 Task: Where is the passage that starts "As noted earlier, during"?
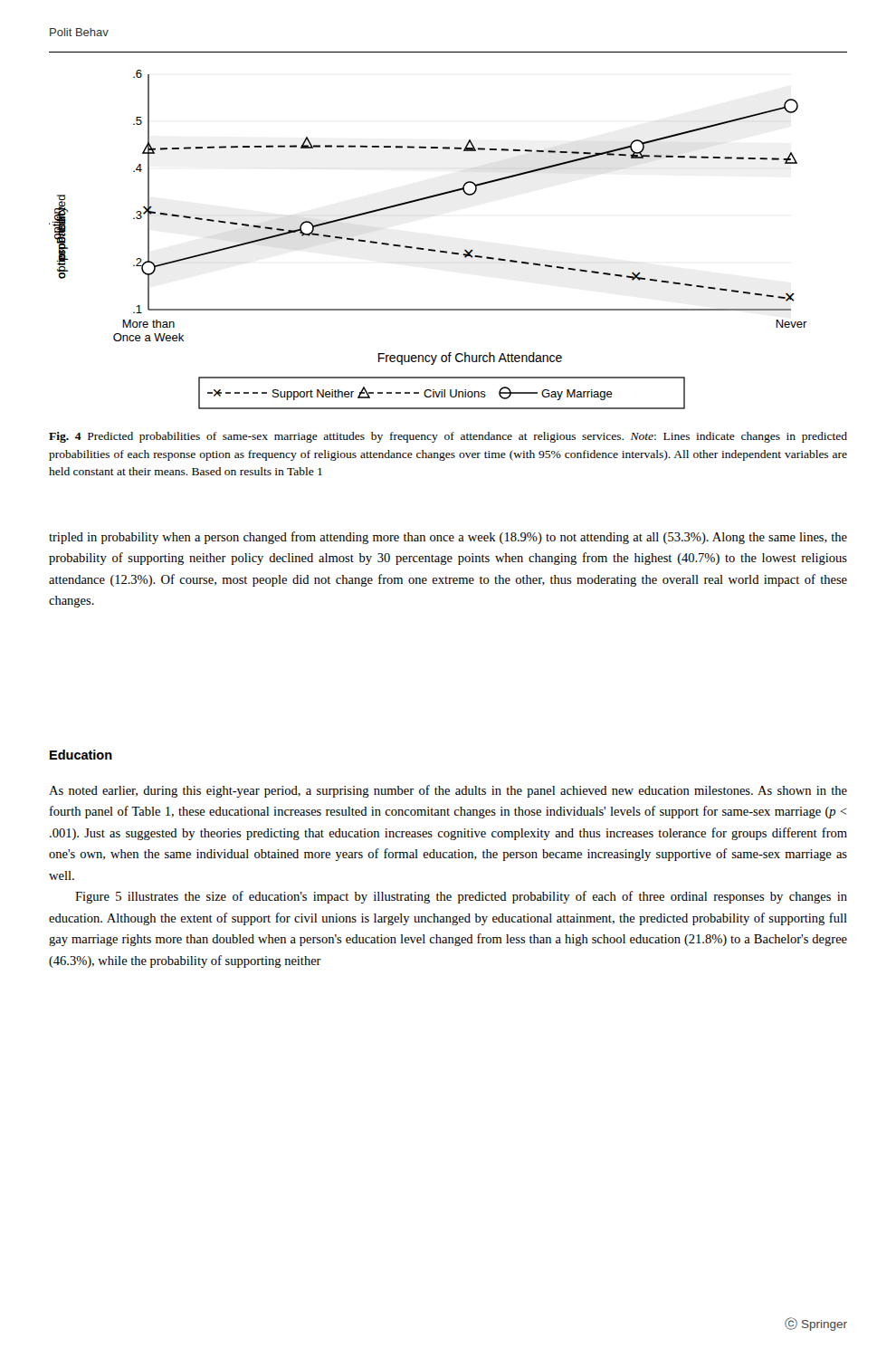(x=448, y=791)
